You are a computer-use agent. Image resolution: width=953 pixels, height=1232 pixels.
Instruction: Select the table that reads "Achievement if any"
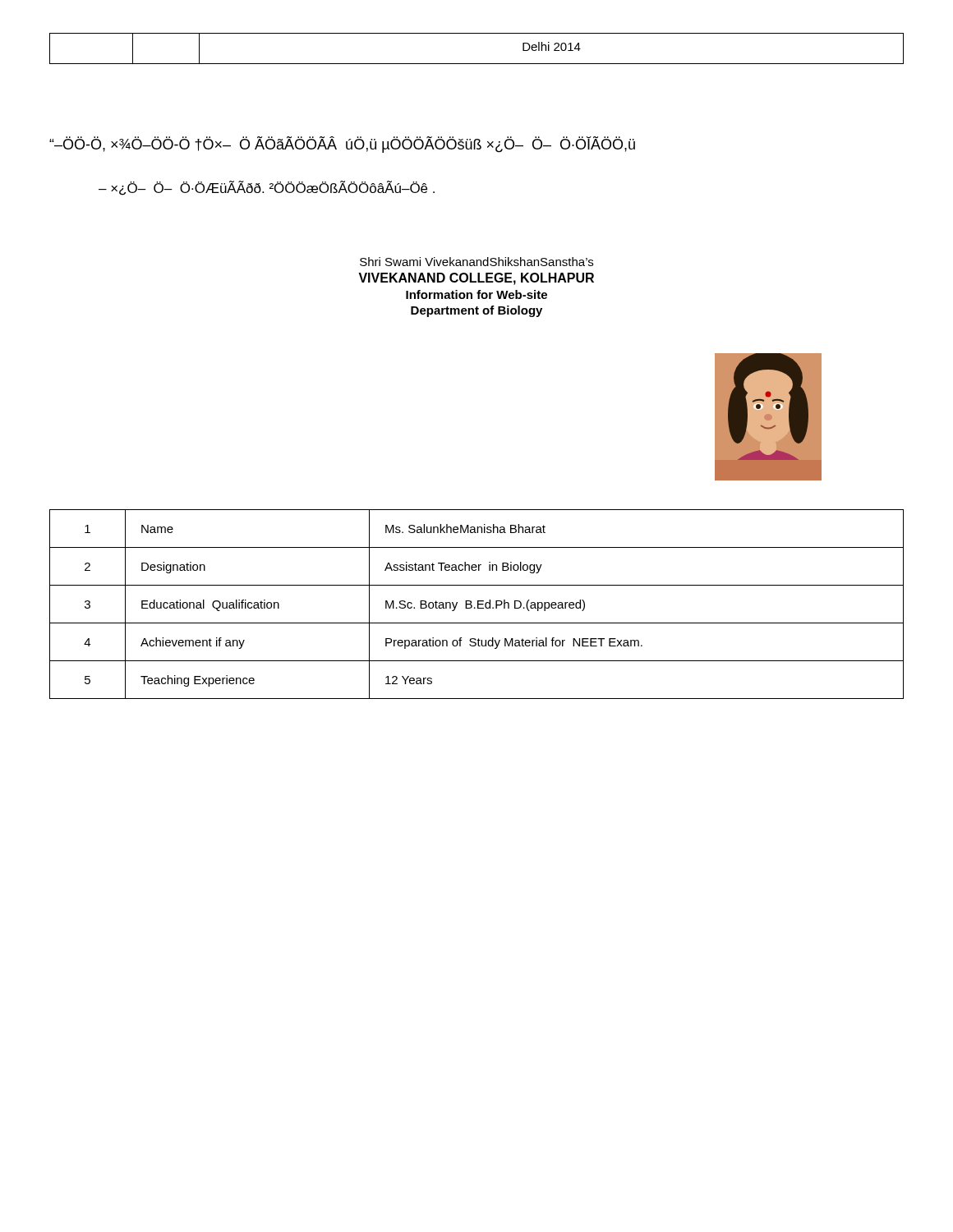[x=476, y=604]
